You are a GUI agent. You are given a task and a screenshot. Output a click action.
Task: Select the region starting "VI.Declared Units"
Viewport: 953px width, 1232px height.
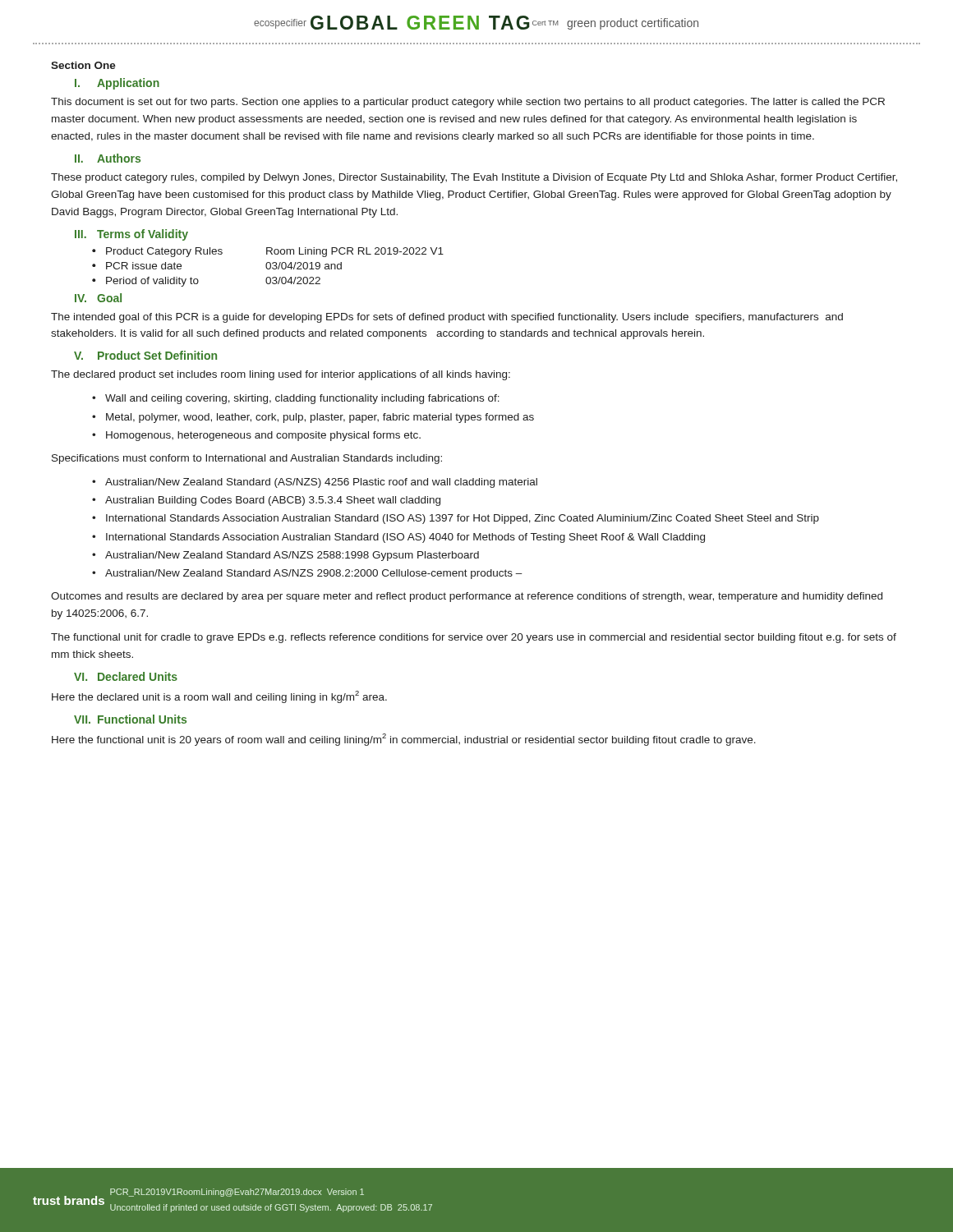tap(126, 677)
